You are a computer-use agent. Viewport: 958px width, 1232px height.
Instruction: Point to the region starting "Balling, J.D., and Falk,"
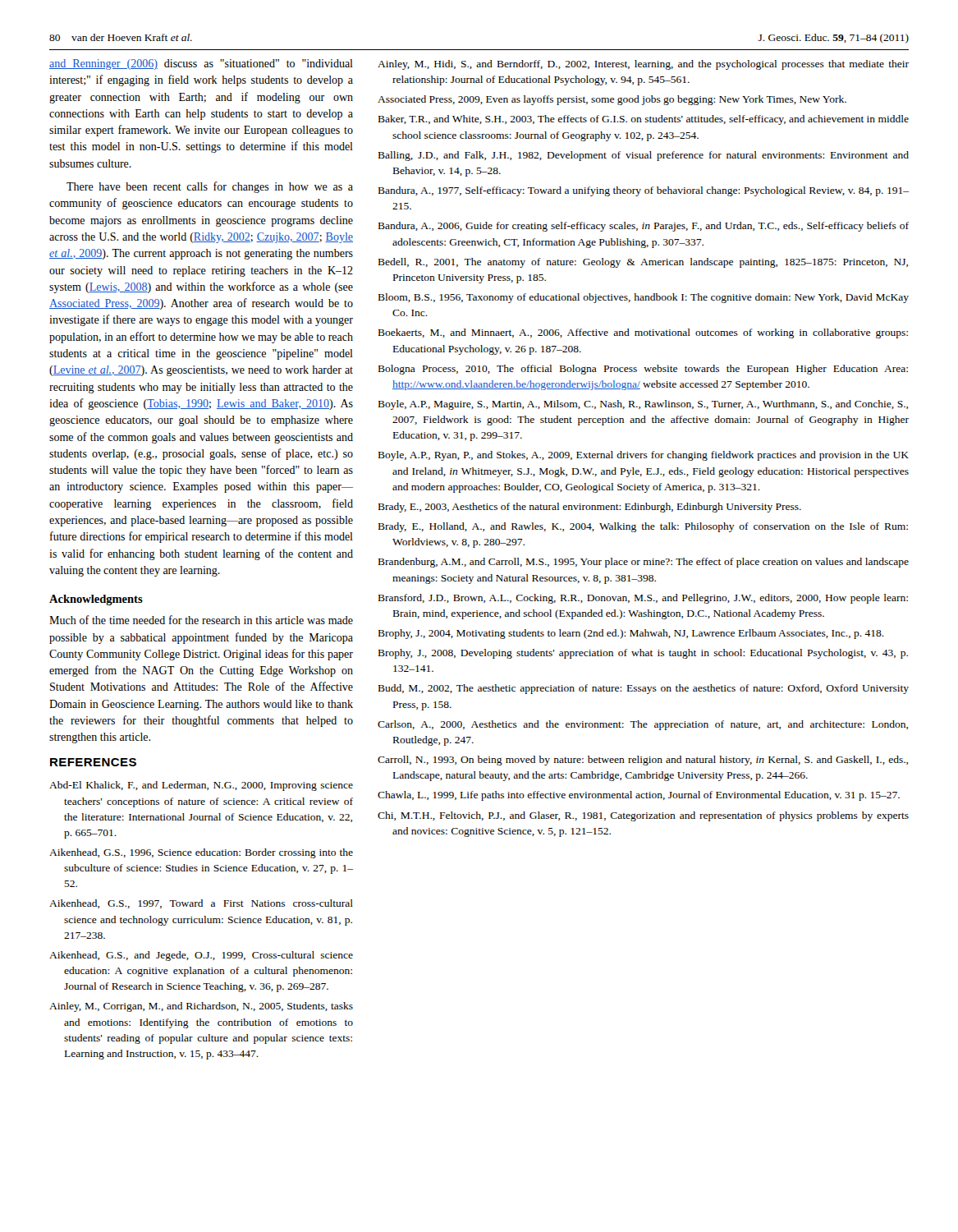coord(643,163)
